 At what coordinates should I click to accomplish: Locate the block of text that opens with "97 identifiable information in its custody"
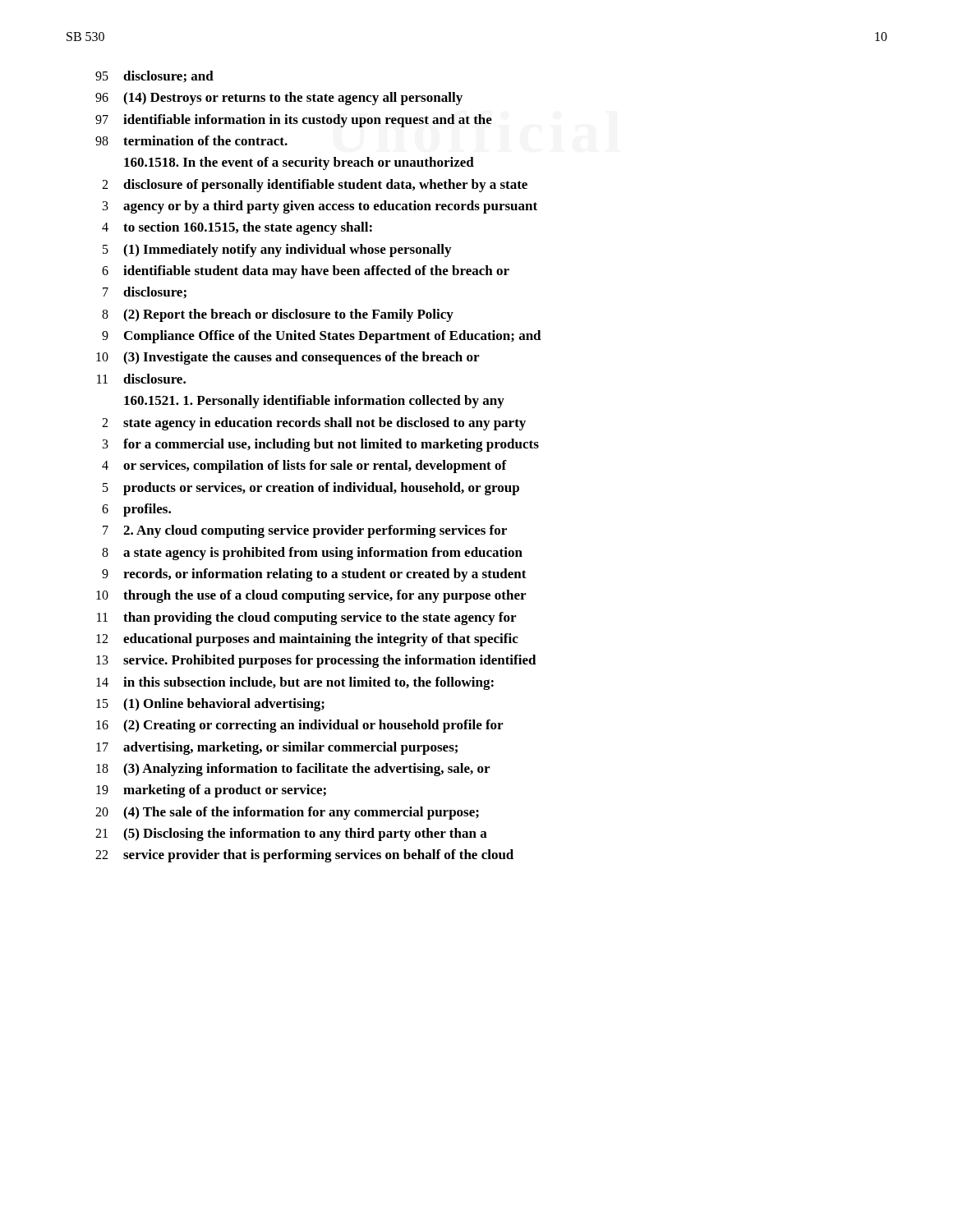[x=294, y=121]
